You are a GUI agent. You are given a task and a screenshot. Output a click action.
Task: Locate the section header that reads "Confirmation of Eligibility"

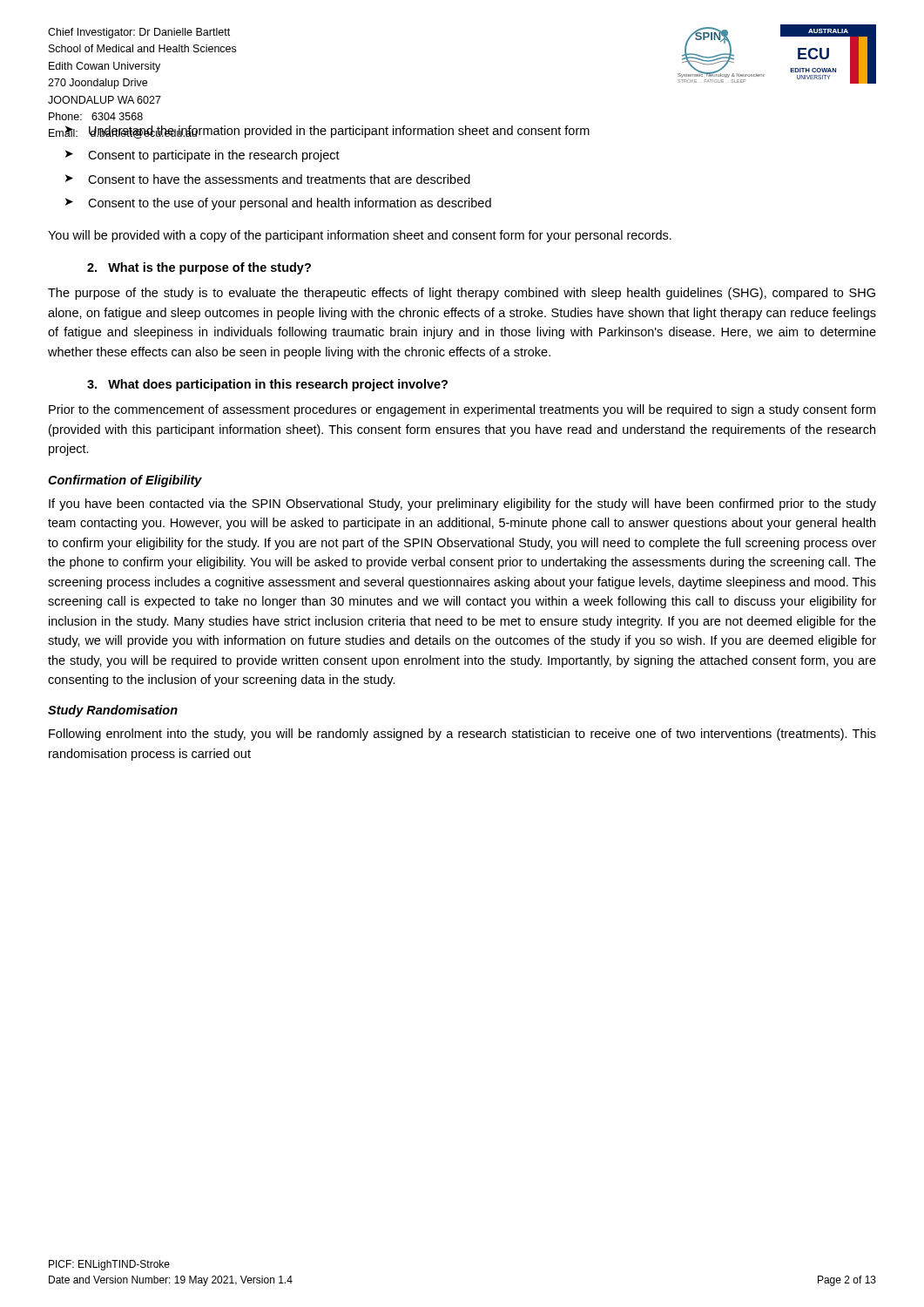tap(125, 480)
